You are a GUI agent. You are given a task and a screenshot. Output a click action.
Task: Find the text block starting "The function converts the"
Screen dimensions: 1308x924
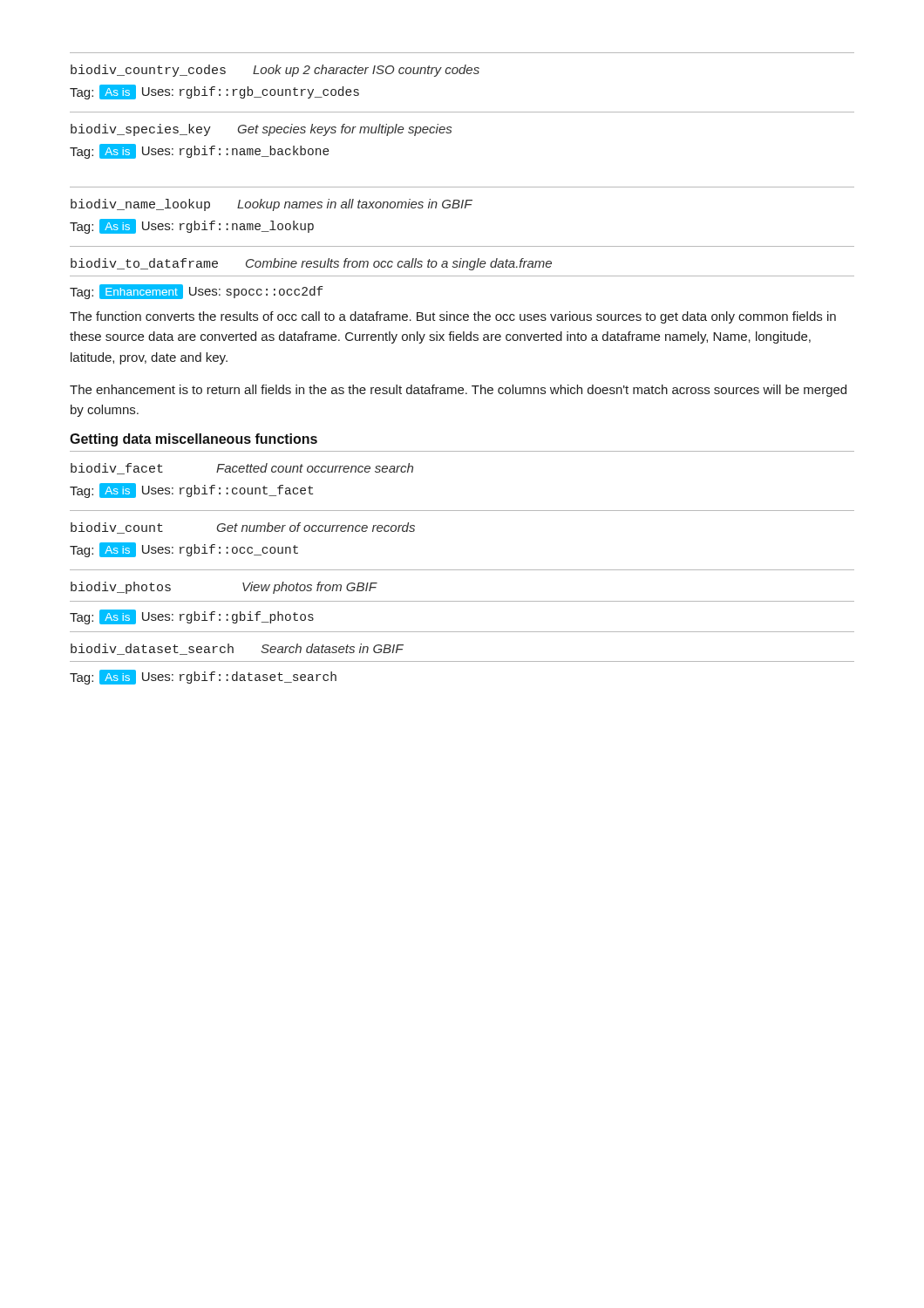click(x=453, y=336)
